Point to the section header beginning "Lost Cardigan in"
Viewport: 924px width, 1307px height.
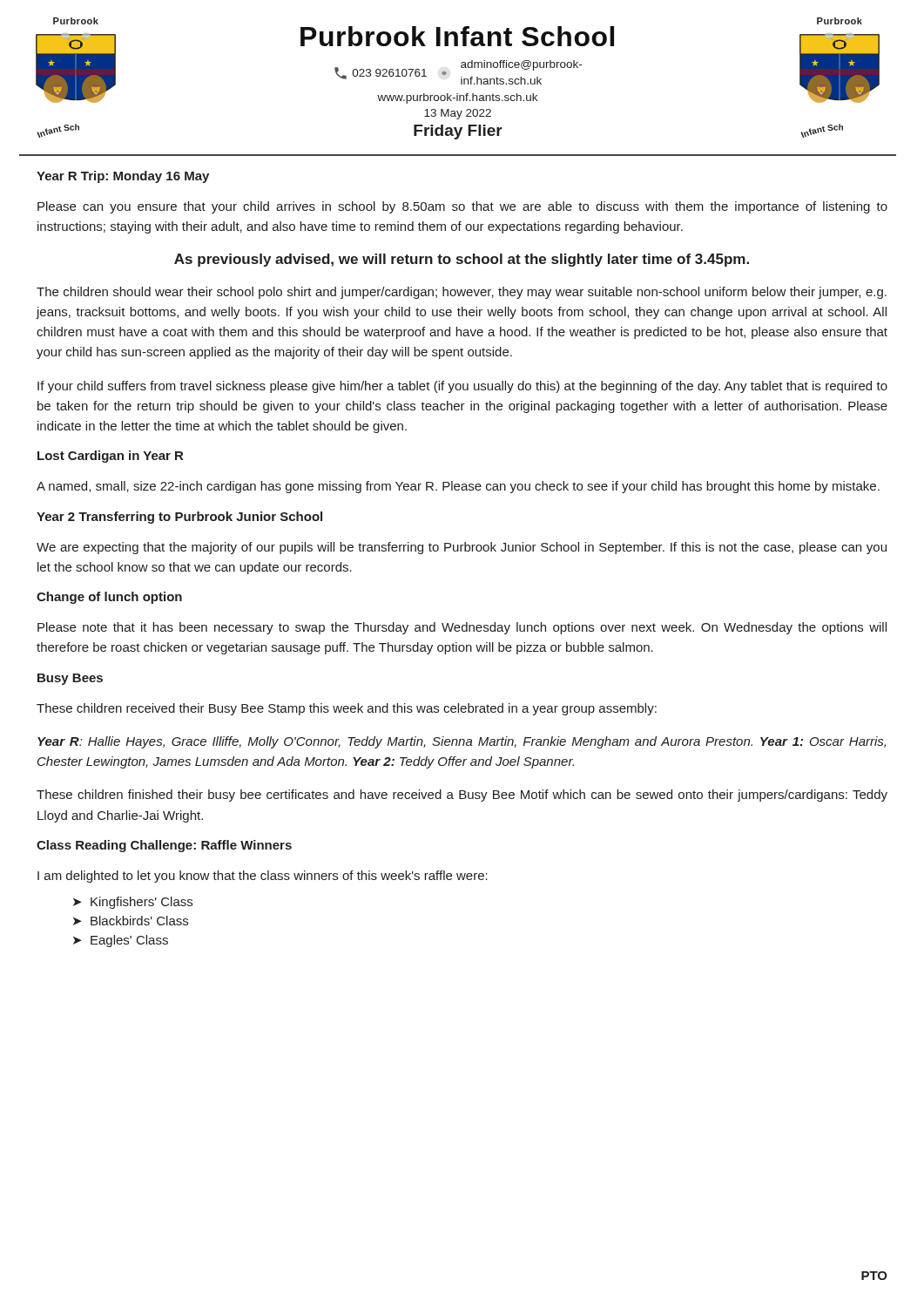coord(110,457)
